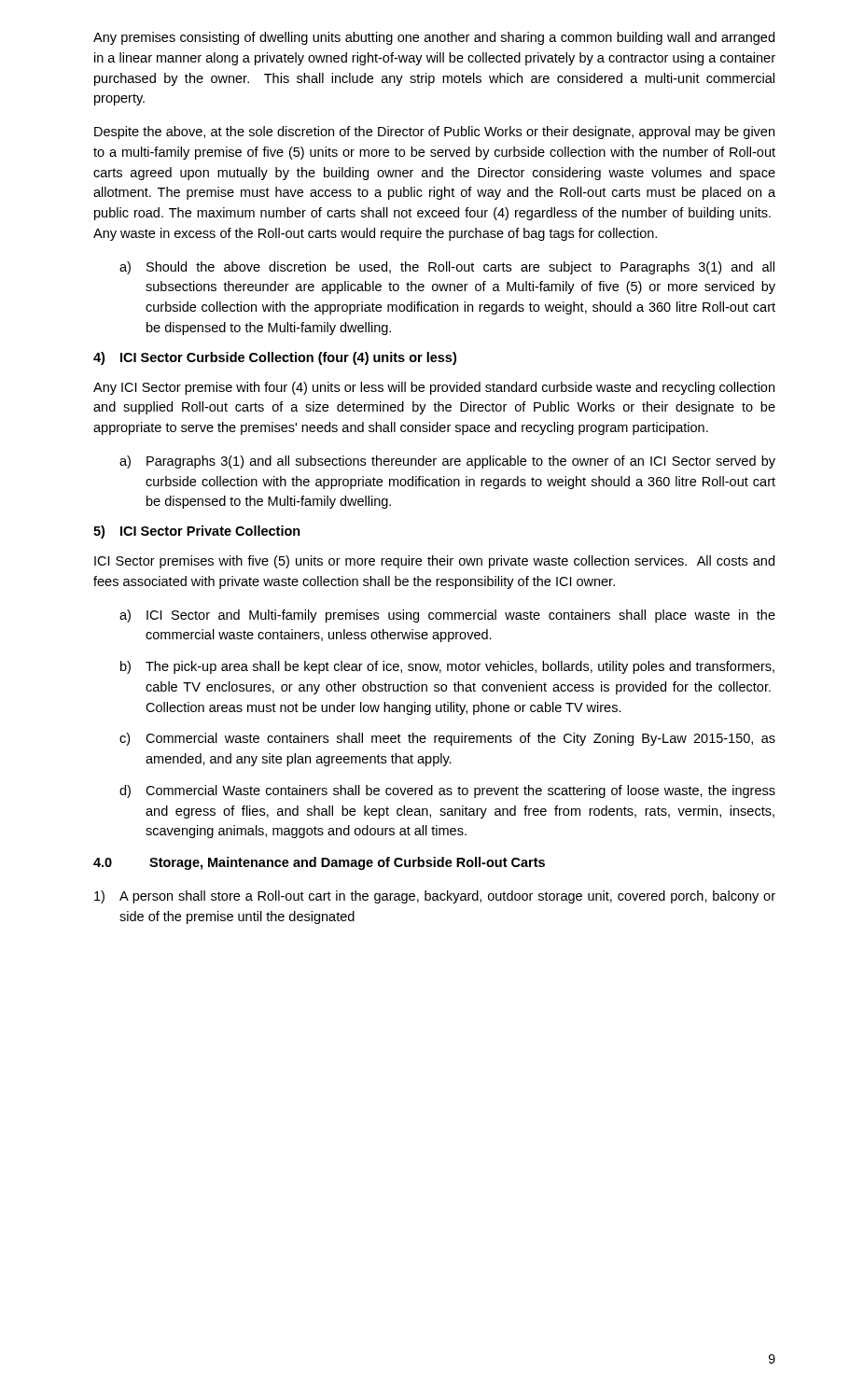Locate the block of text that opens with "a) Paragraphs 3(1) and all"
Viewport: 850px width, 1400px height.
pyautogui.click(x=447, y=482)
